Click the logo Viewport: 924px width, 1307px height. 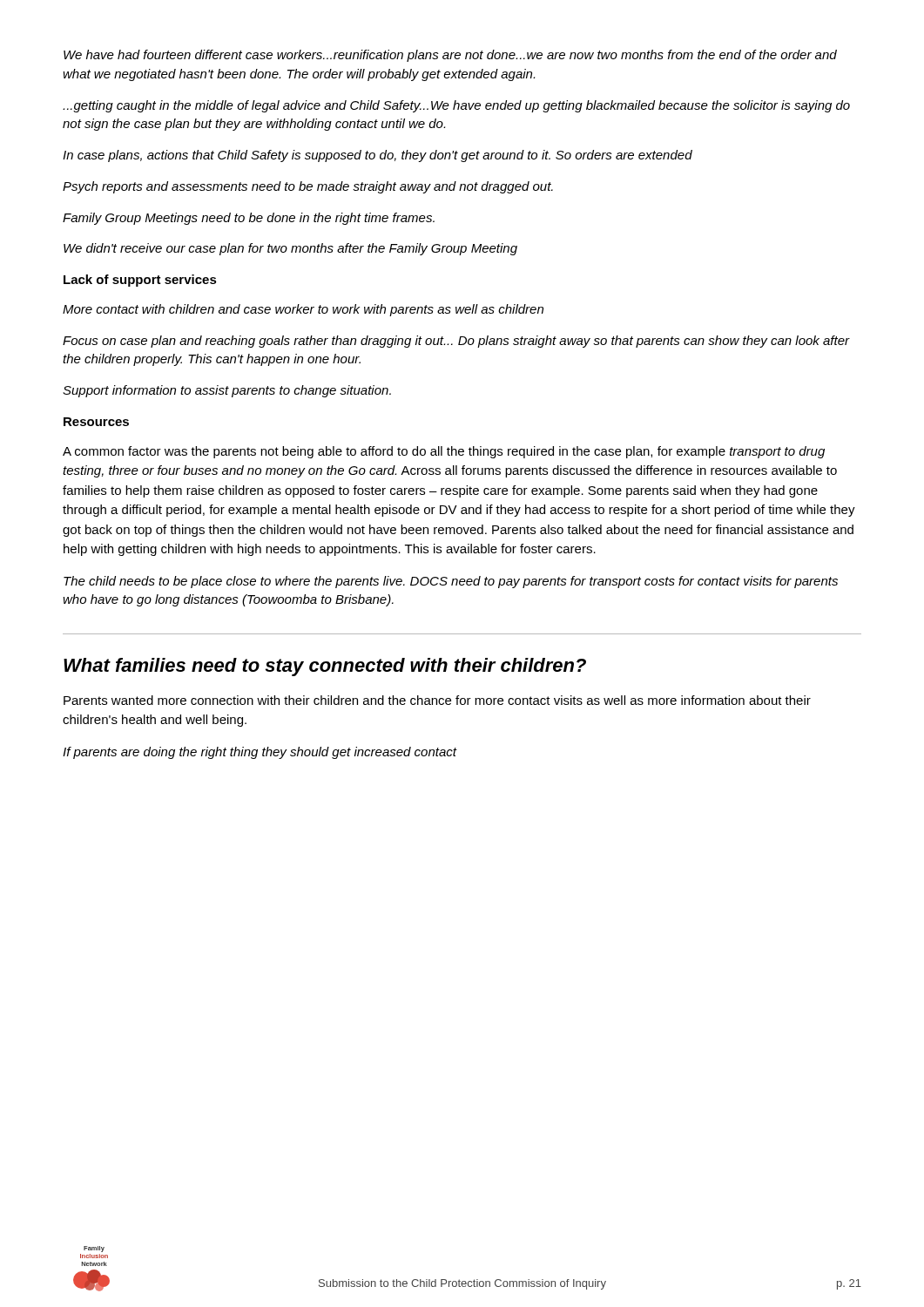(94, 1268)
